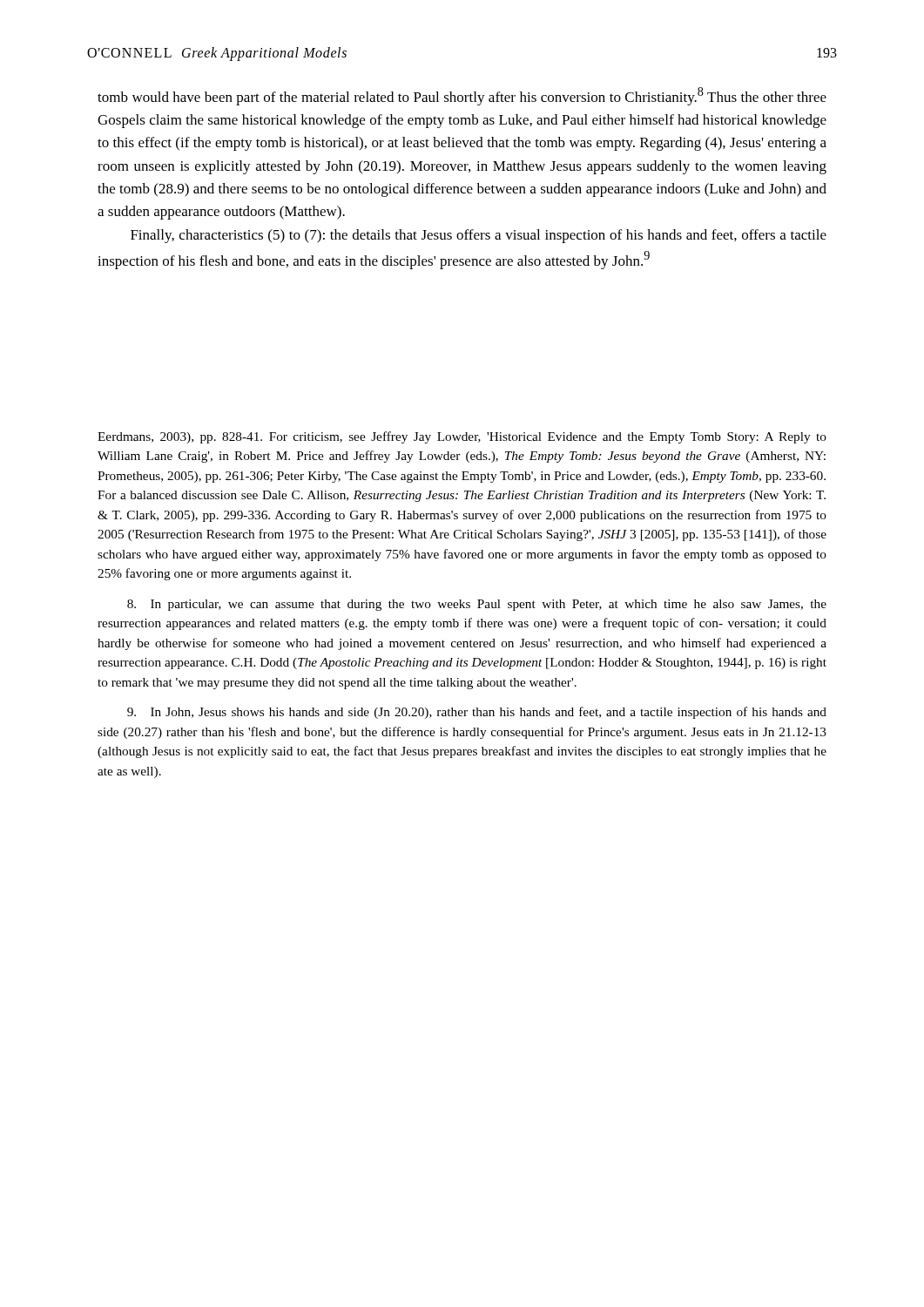The width and height of the screenshot is (924, 1307).
Task: Point to the text starting "Finally, characteristics (5) to (7): the details that"
Action: click(x=462, y=248)
